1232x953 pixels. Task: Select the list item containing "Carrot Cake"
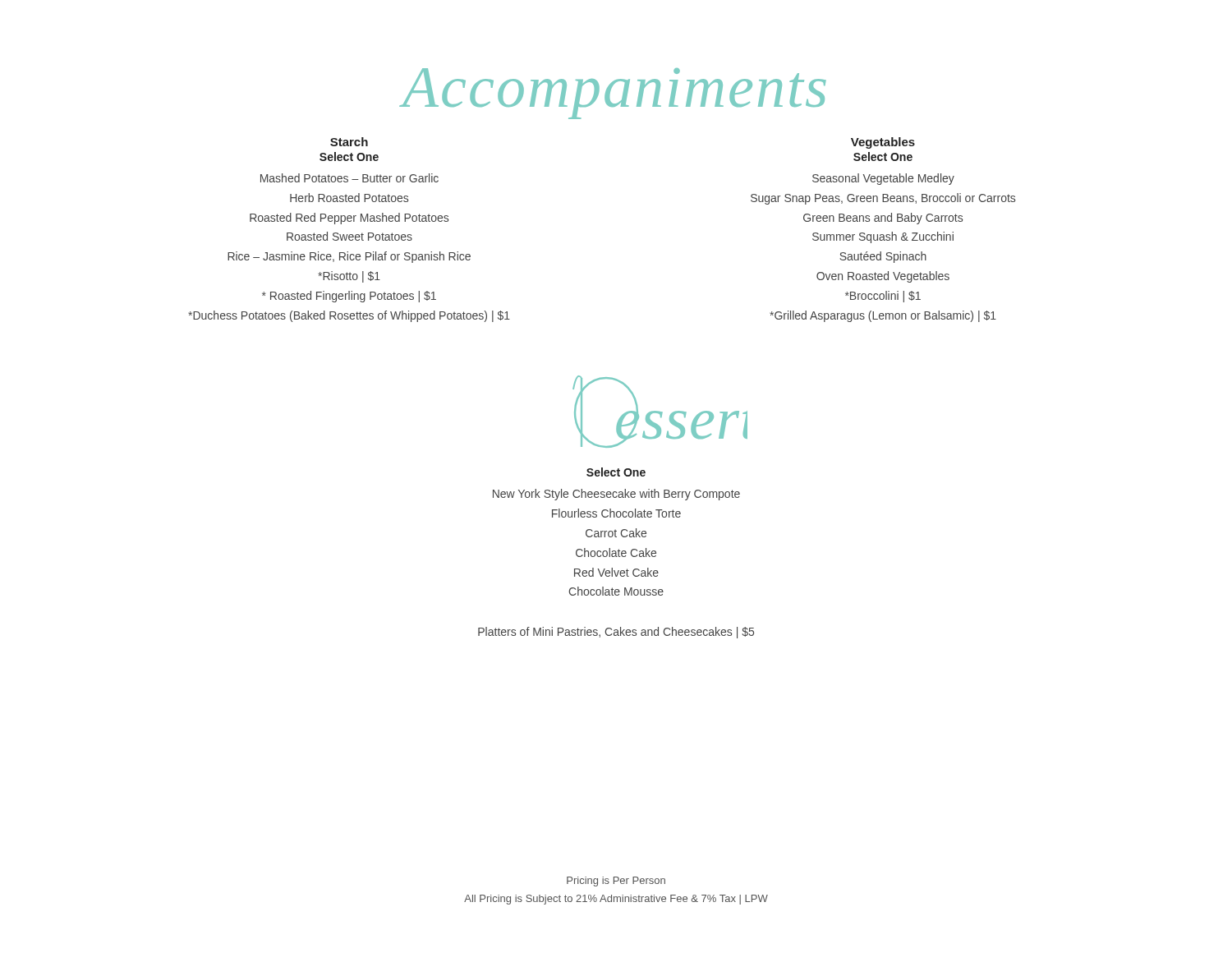click(616, 533)
